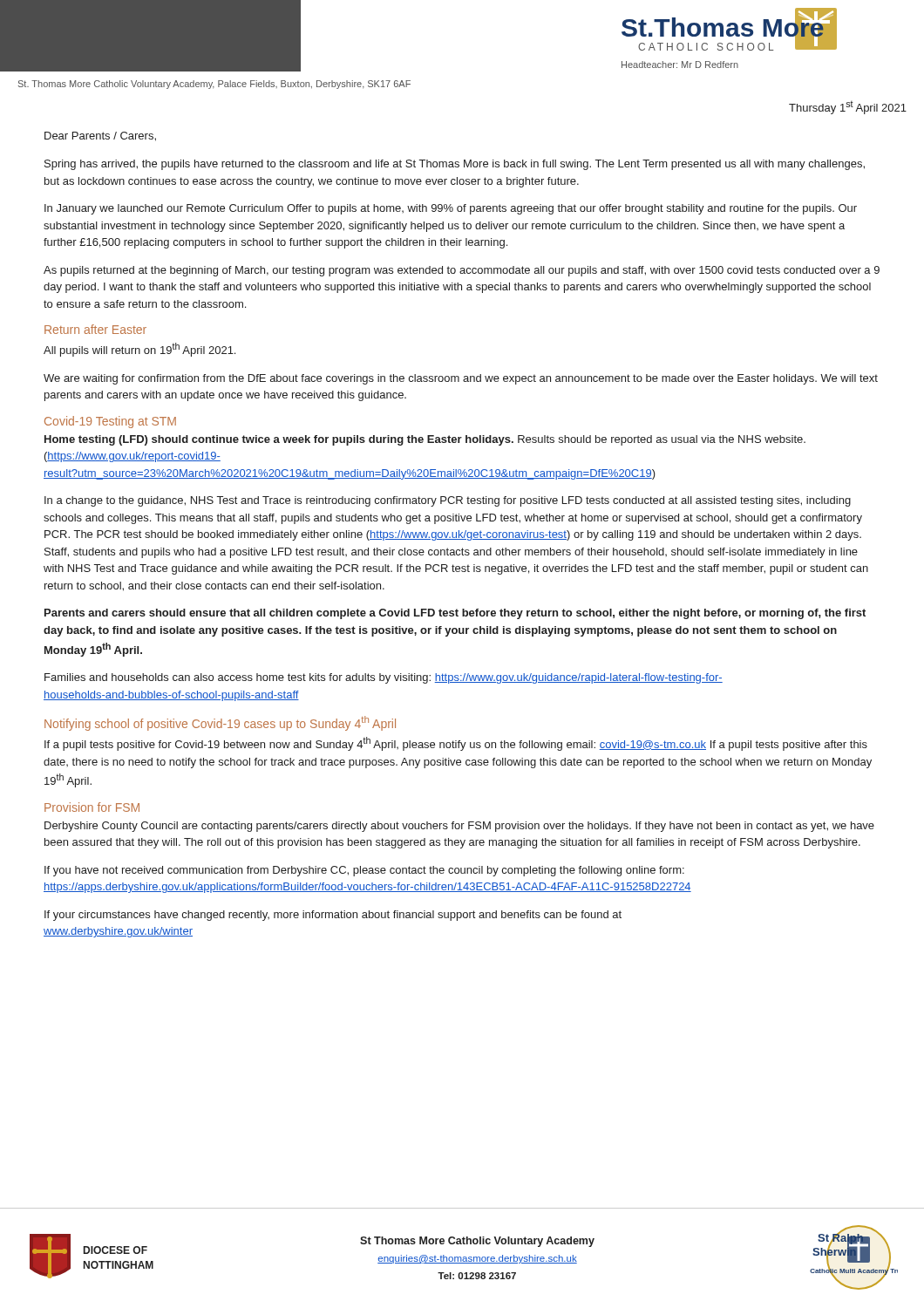Point to the passage starting "Covid-19 Testing at STM"
This screenshot has height=1308, width=924.
point(110,421)
